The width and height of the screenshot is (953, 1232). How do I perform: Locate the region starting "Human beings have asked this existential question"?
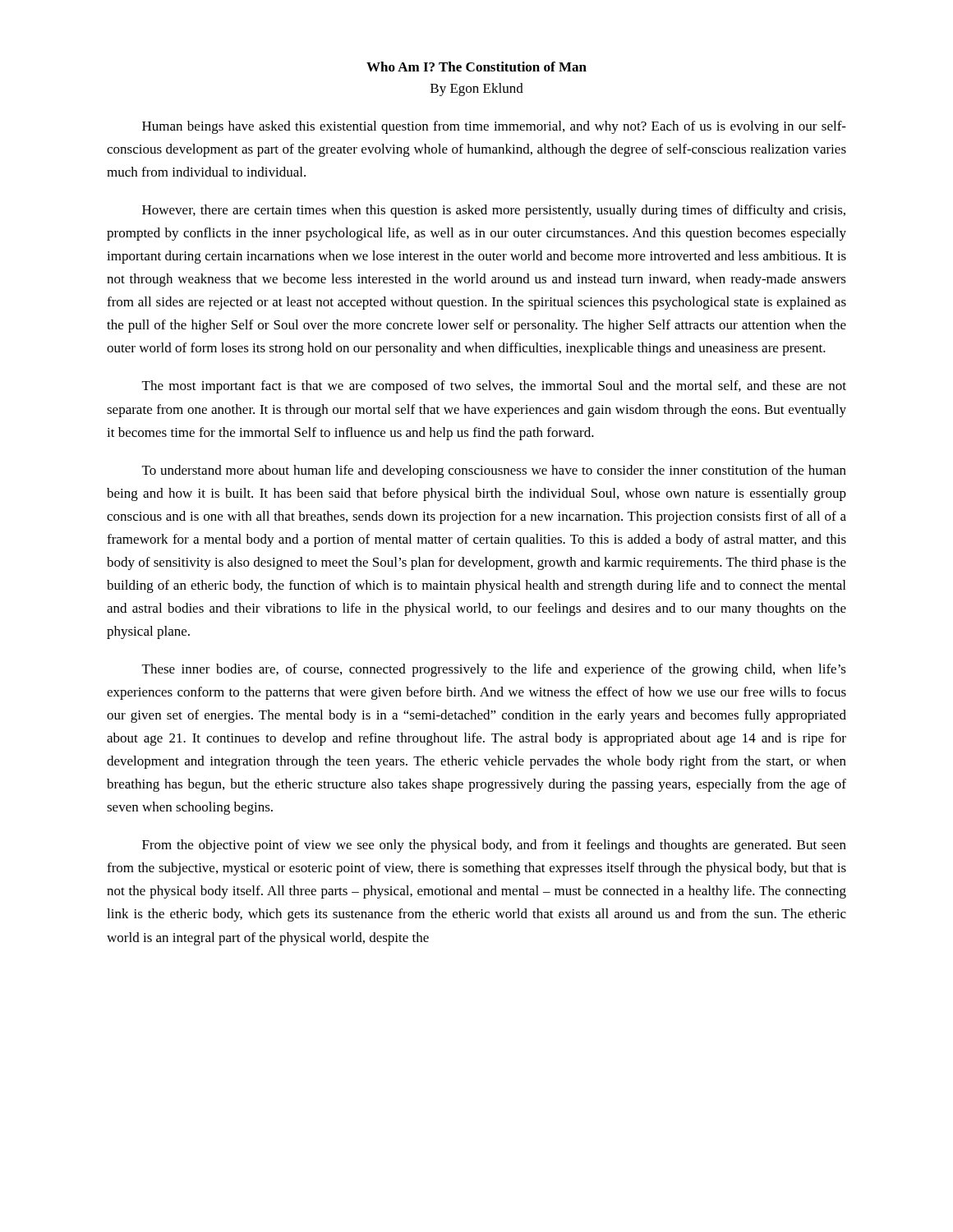click(x=476, y=149)
